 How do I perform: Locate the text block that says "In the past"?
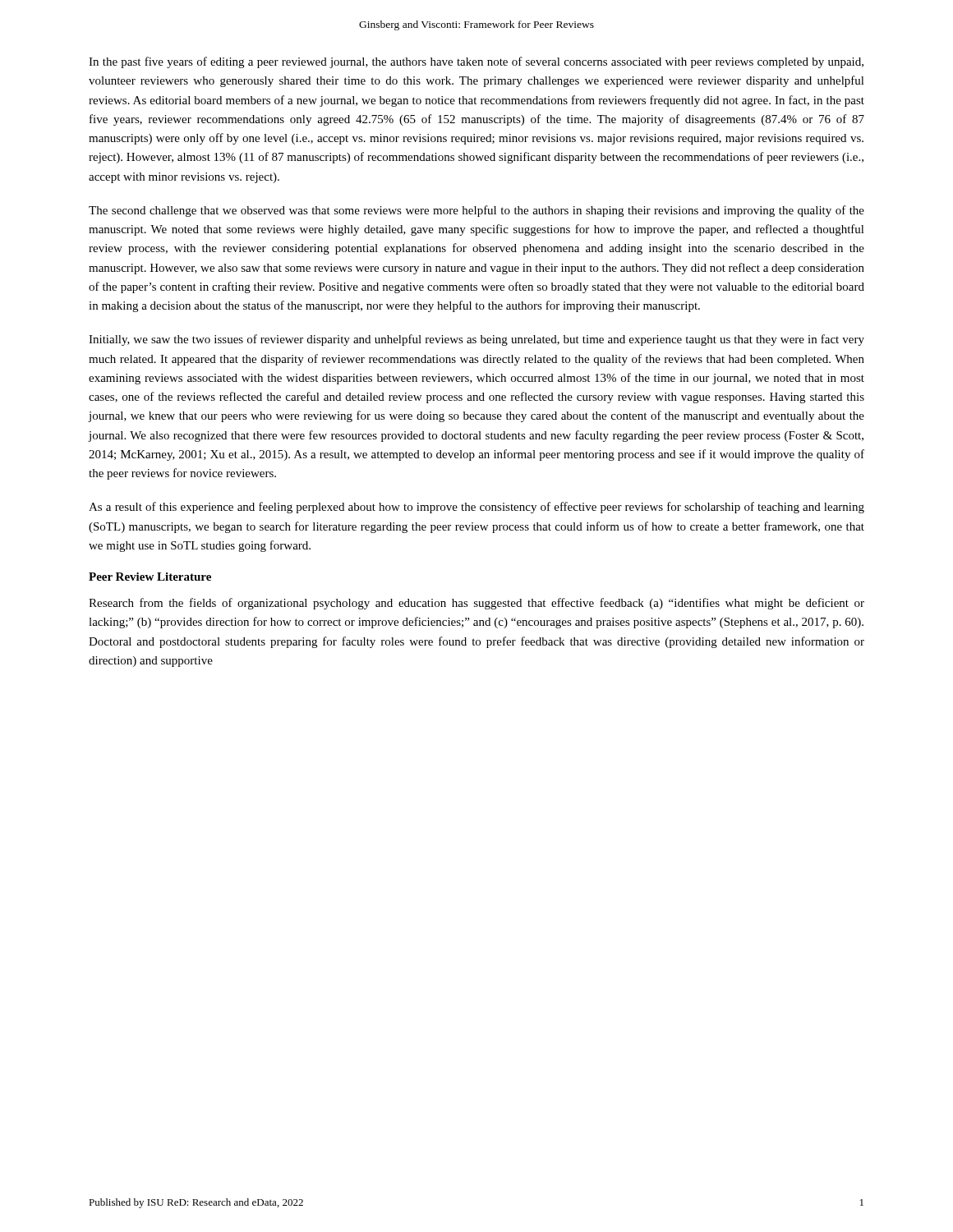pyautogui.click(x=476, y=119)
